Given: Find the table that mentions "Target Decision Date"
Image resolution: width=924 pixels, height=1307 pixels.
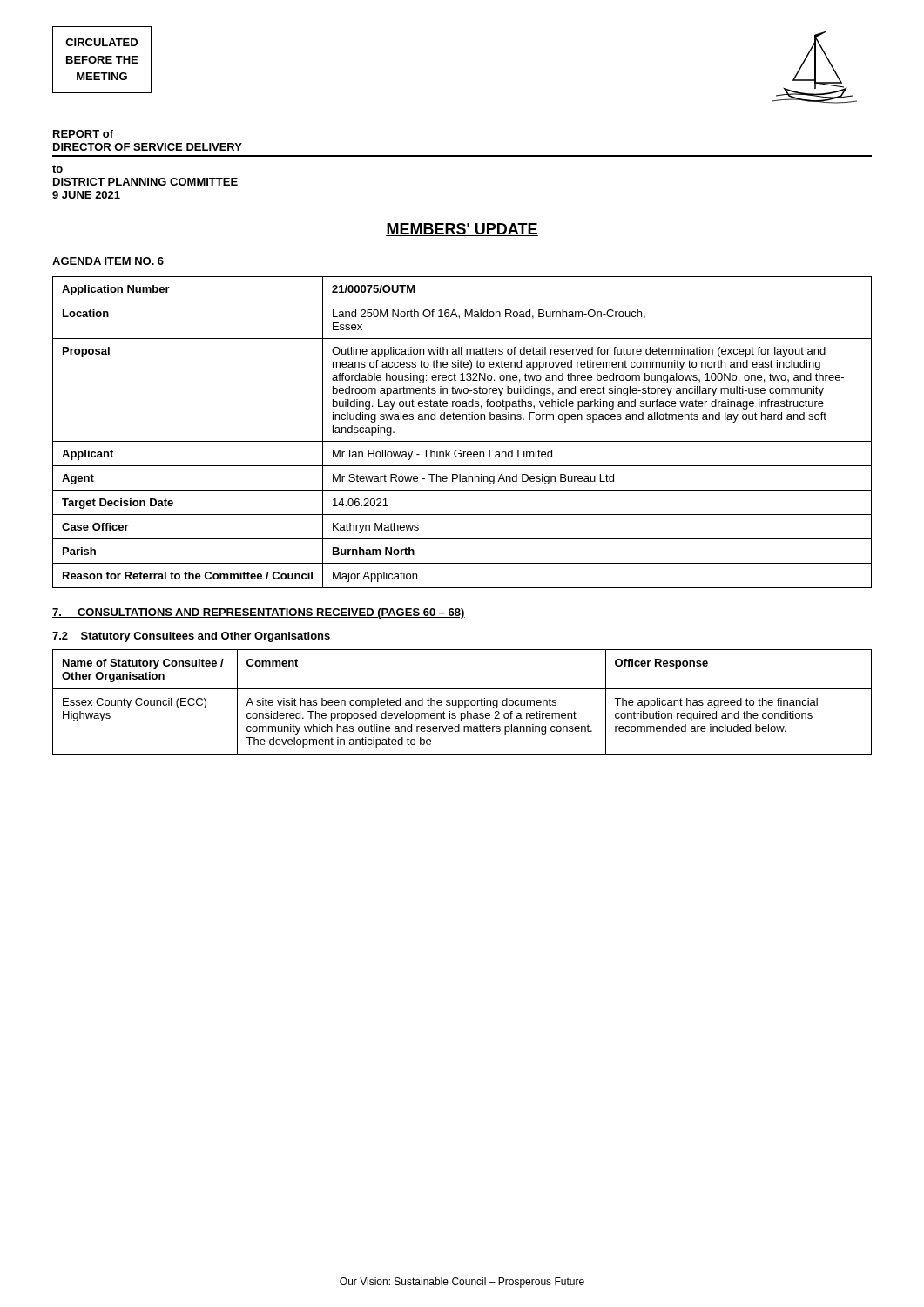Looking at the screenshot, I should tap(462, 432).
